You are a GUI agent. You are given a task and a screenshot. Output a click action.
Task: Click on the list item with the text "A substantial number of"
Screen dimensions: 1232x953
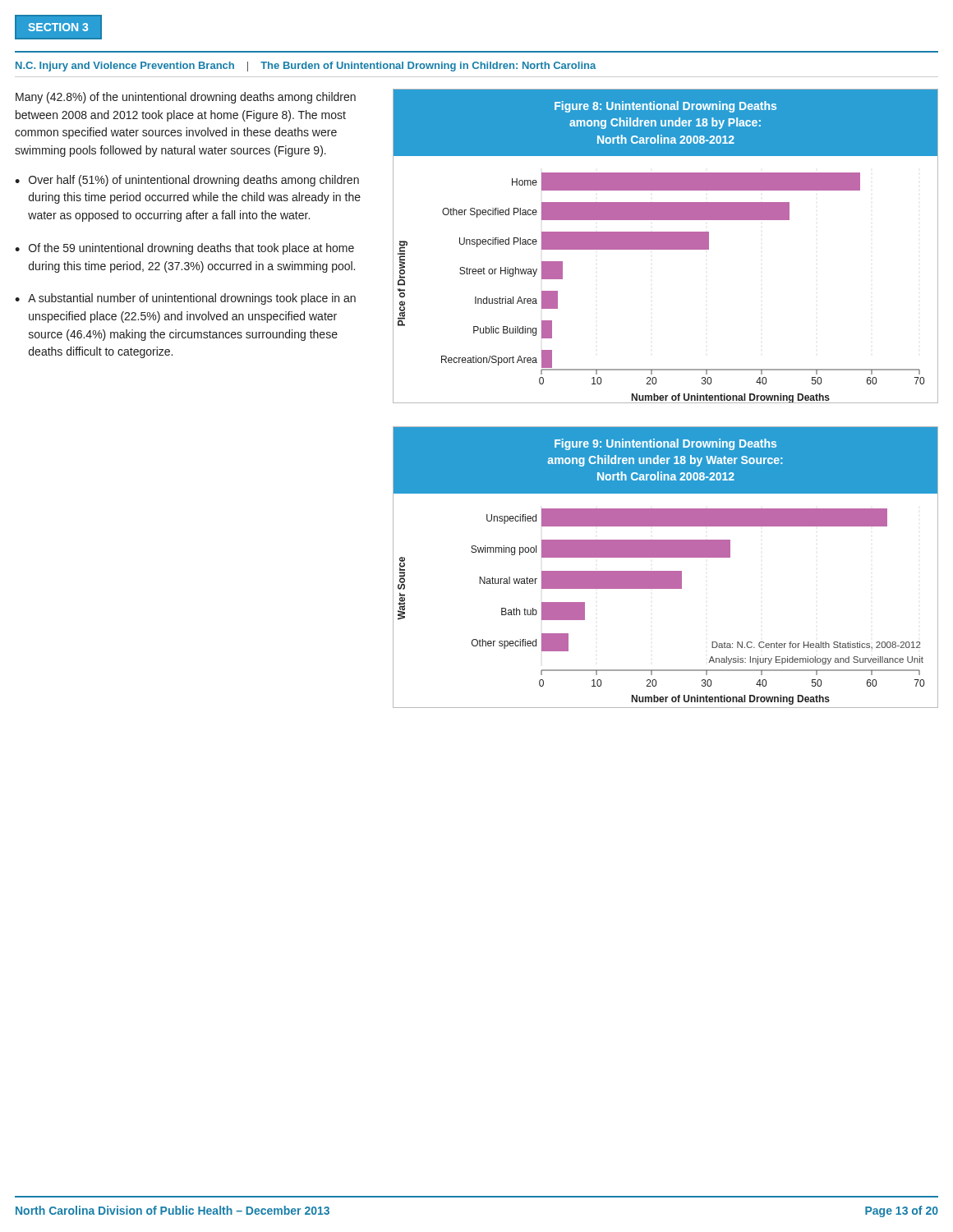point(192,325)
